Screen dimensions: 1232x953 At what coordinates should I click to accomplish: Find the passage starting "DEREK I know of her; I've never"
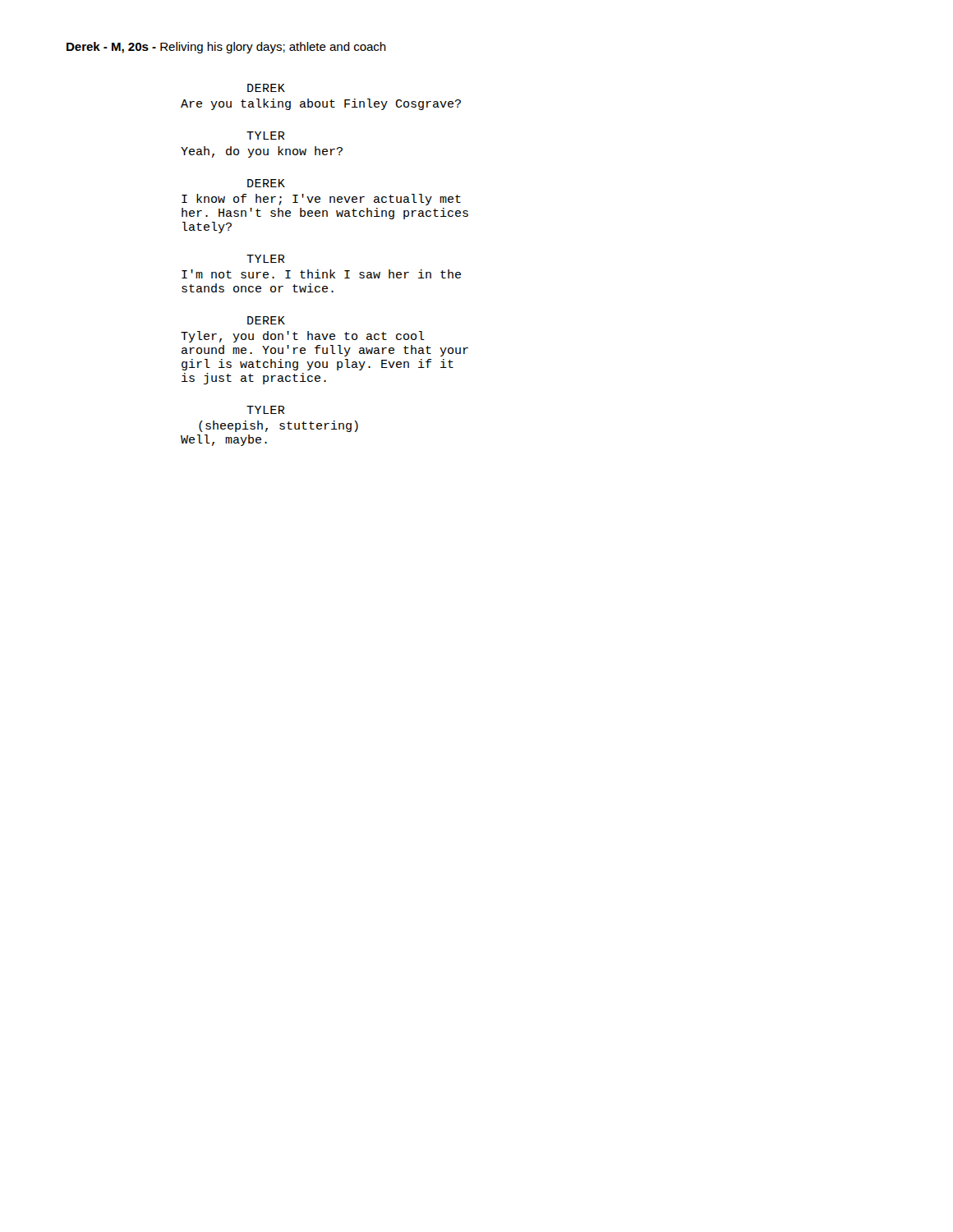pos(476,206)
